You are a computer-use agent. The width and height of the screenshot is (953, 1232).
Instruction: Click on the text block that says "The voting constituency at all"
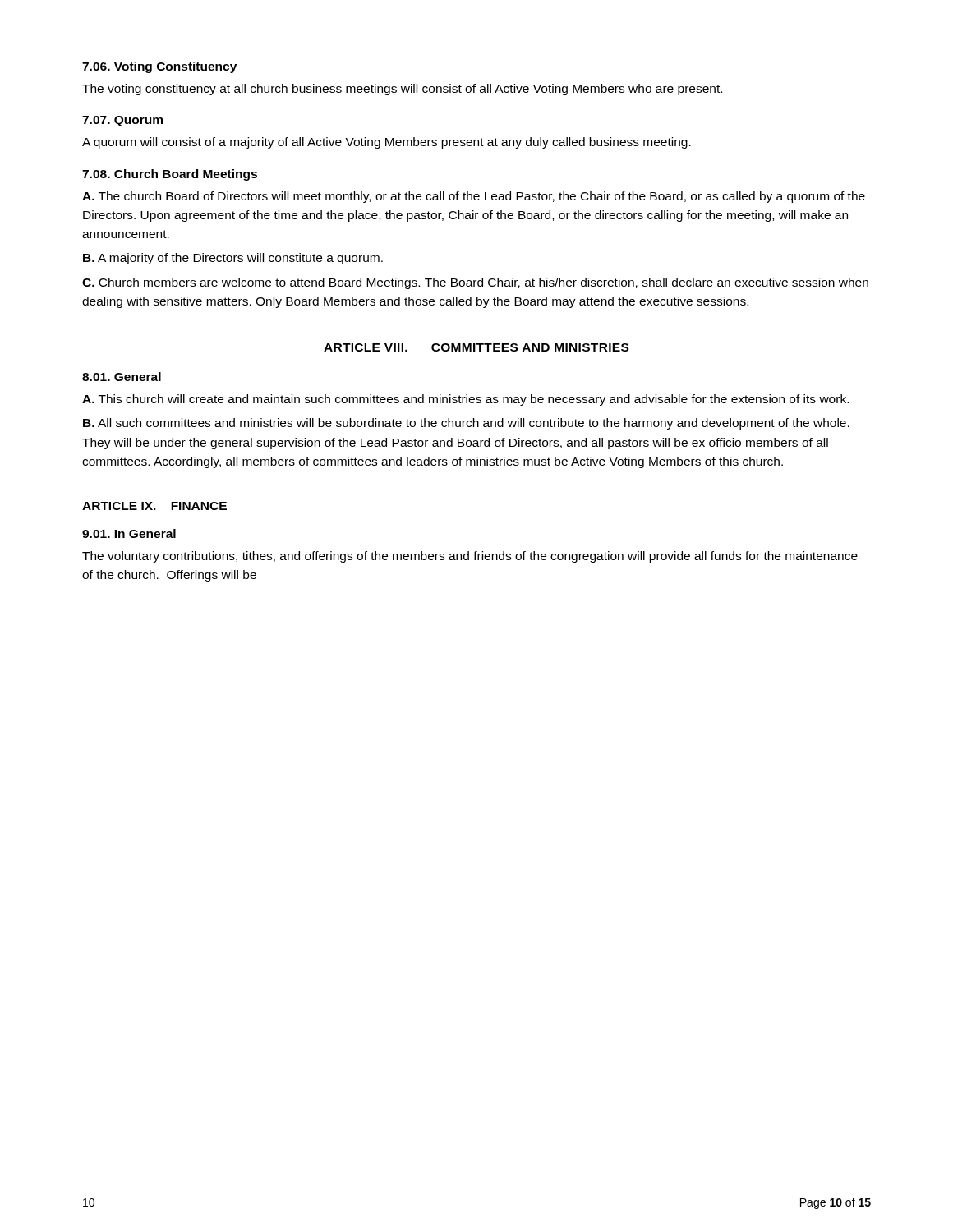tap(403, 88)
